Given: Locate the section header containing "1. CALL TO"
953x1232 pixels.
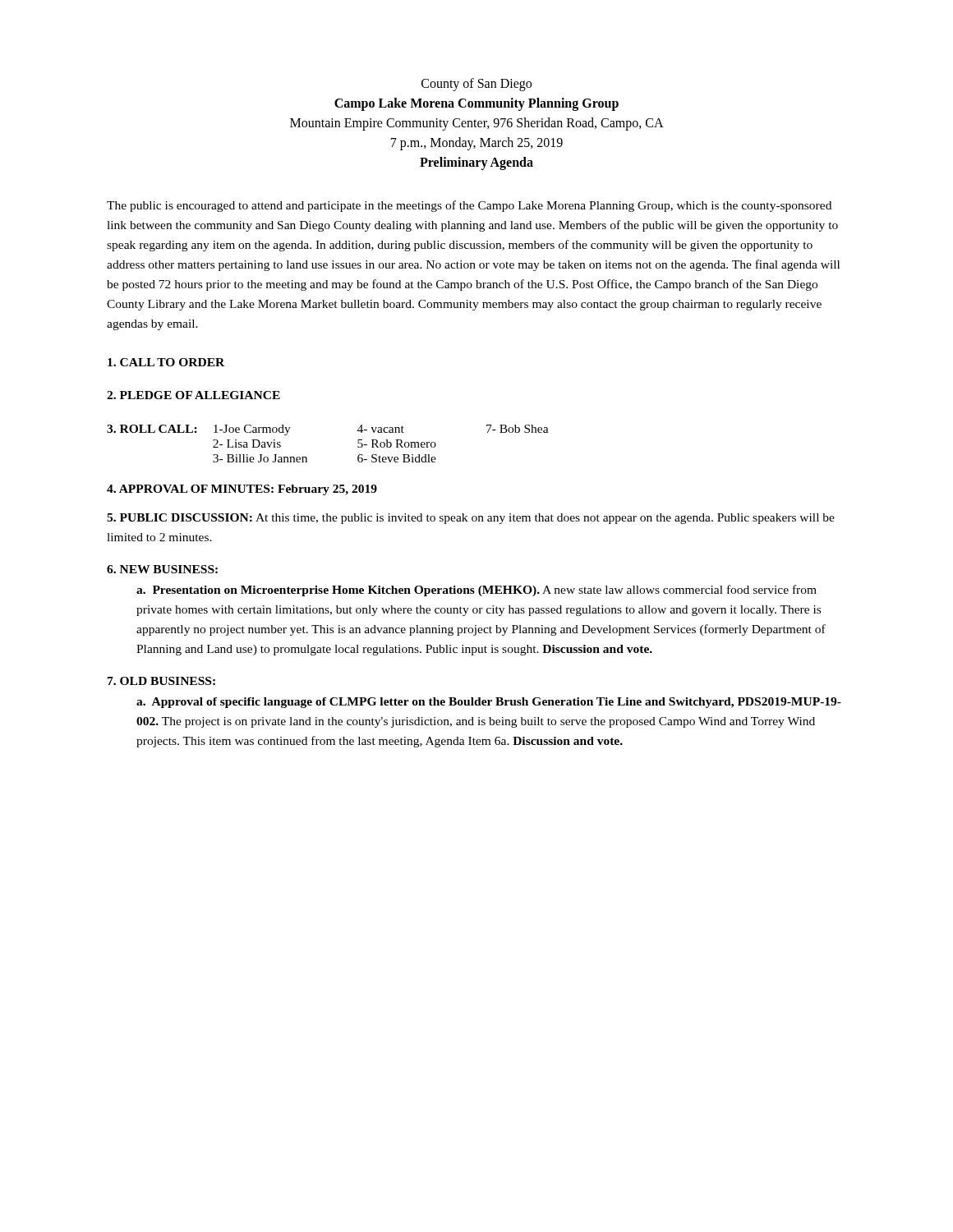Looking at the screenshot, I should [166, 362].
